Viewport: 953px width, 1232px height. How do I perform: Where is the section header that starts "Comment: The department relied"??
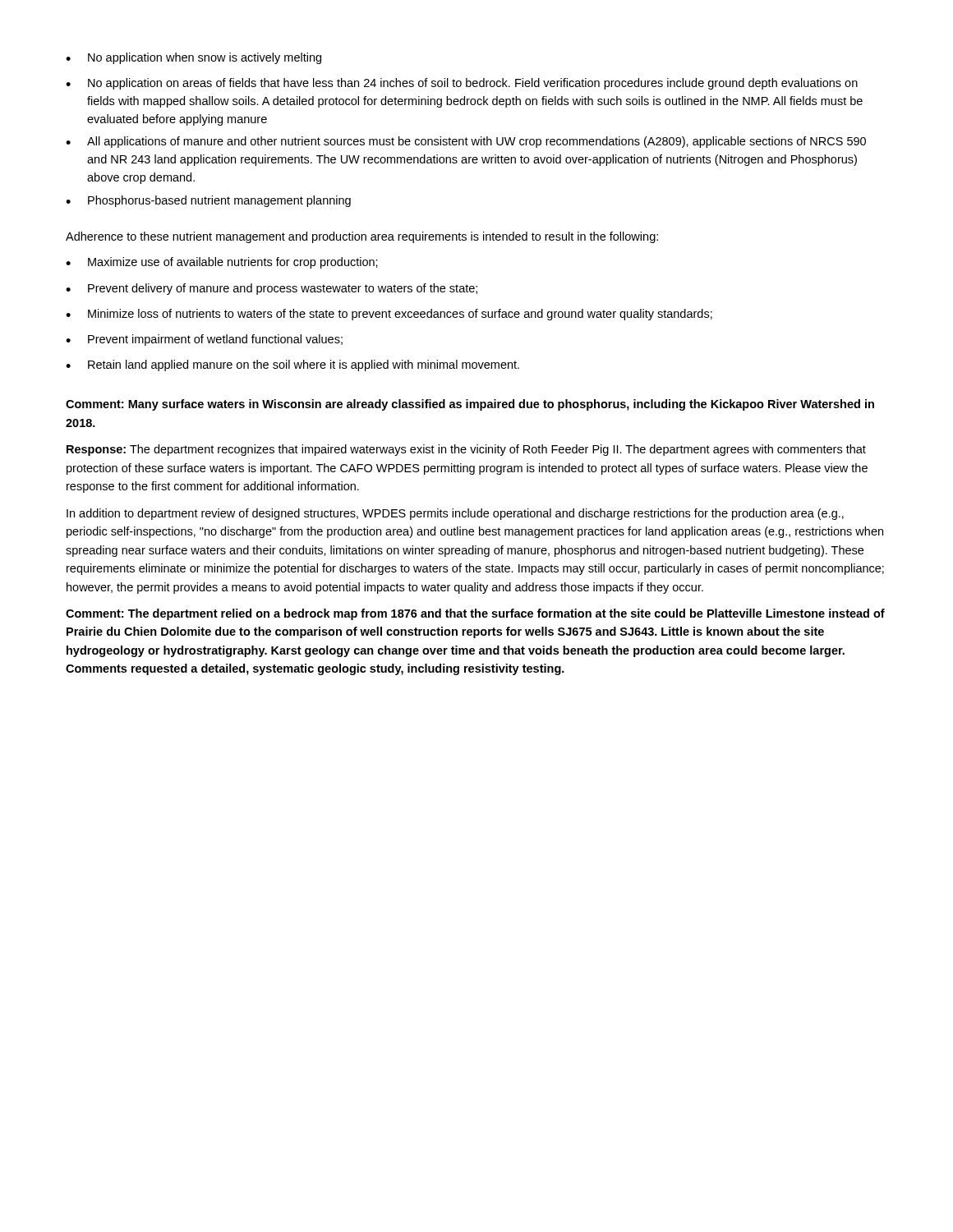tap(475, 641)
